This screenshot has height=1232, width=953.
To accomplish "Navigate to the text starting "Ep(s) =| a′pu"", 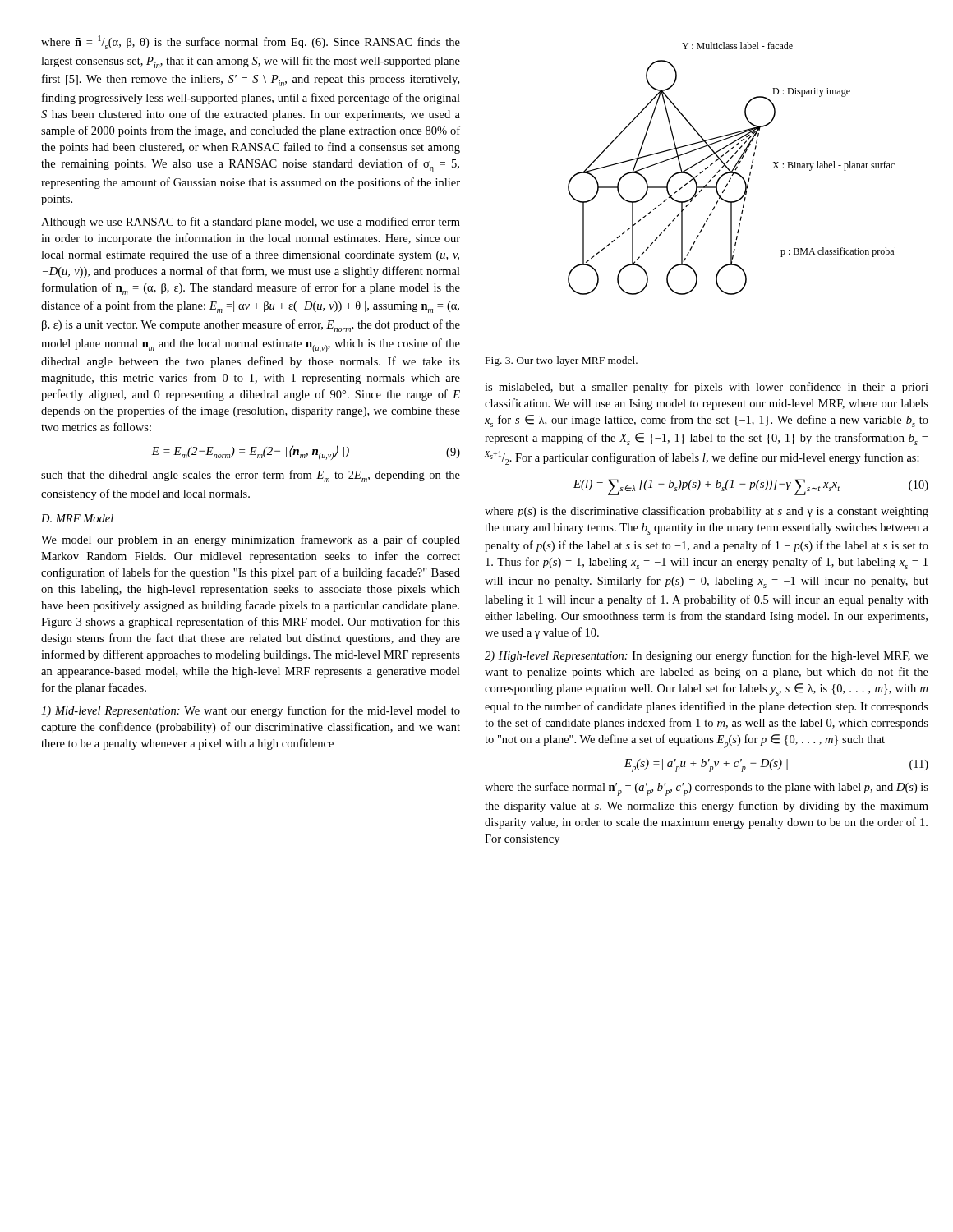I will point(707,764).
